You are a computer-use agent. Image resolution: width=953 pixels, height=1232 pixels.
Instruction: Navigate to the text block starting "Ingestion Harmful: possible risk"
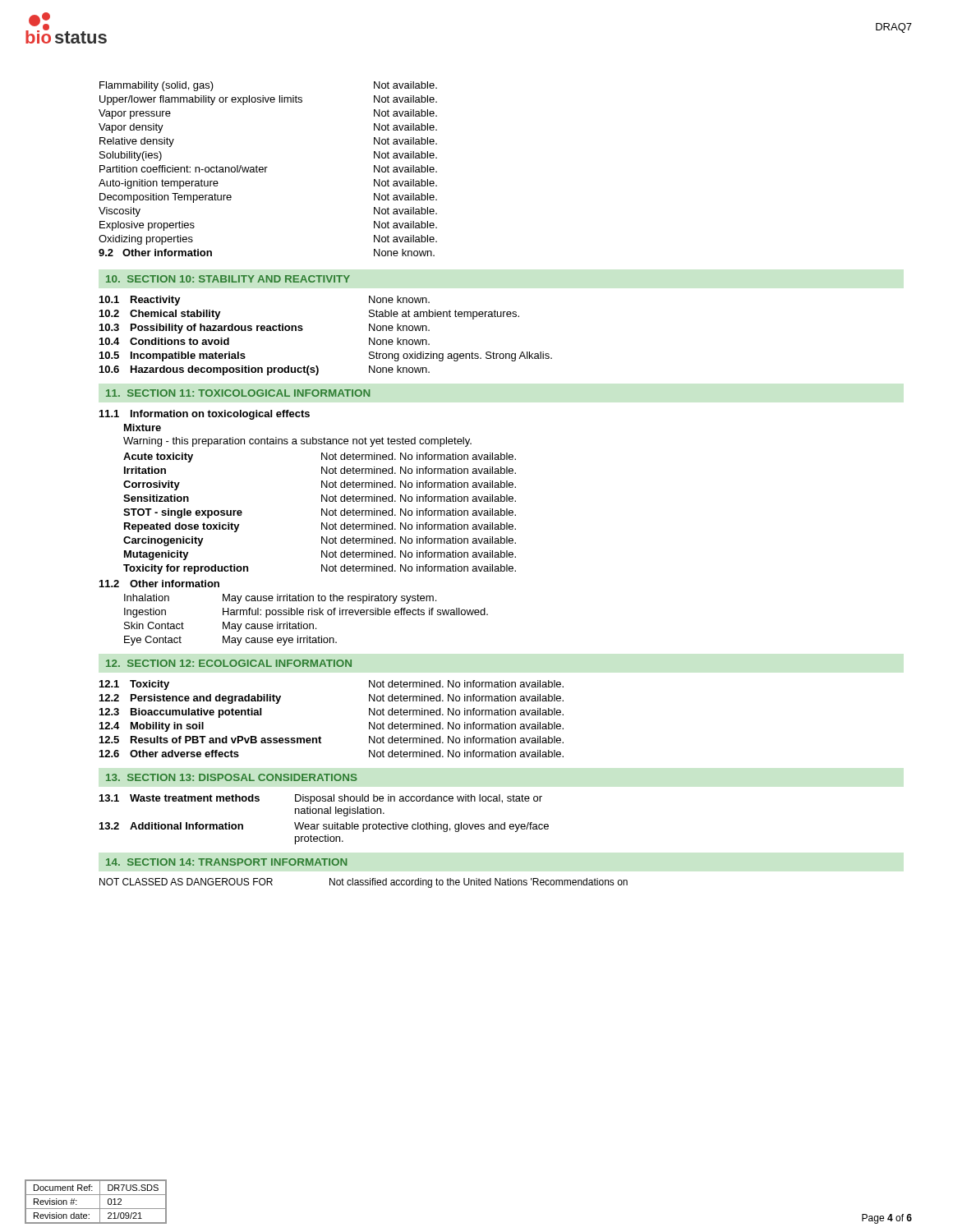tap(306, 613)
